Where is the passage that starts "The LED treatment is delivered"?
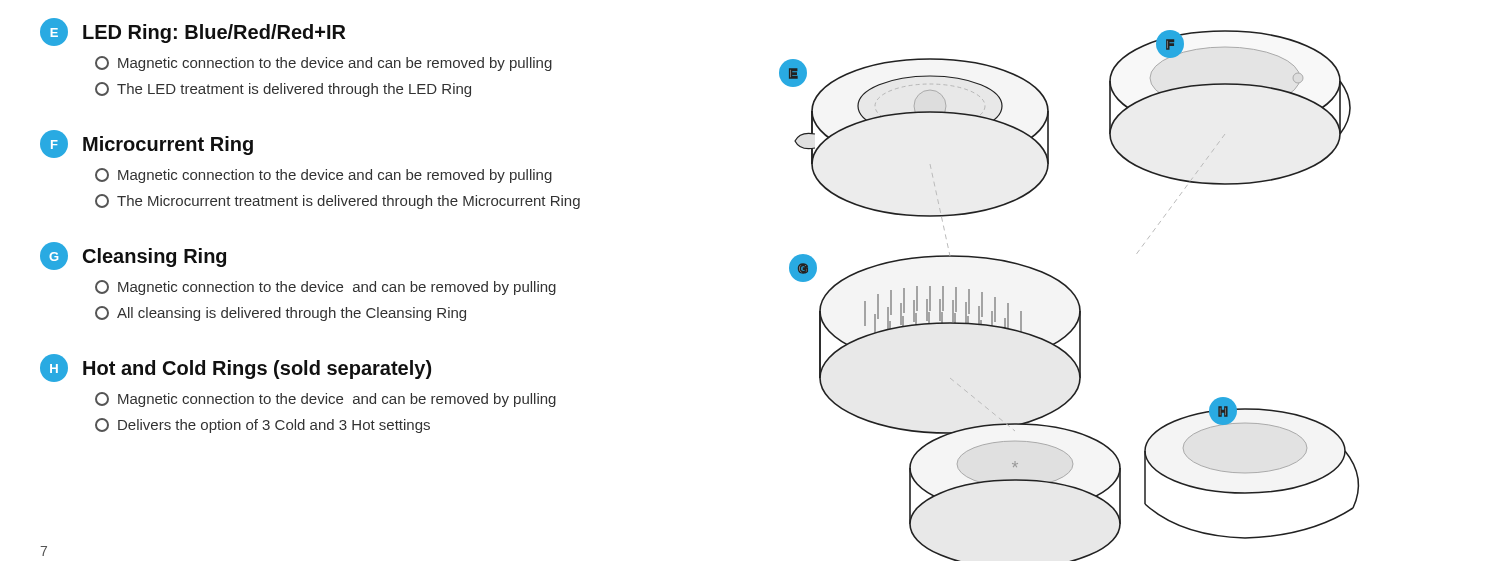 point(284,89)
